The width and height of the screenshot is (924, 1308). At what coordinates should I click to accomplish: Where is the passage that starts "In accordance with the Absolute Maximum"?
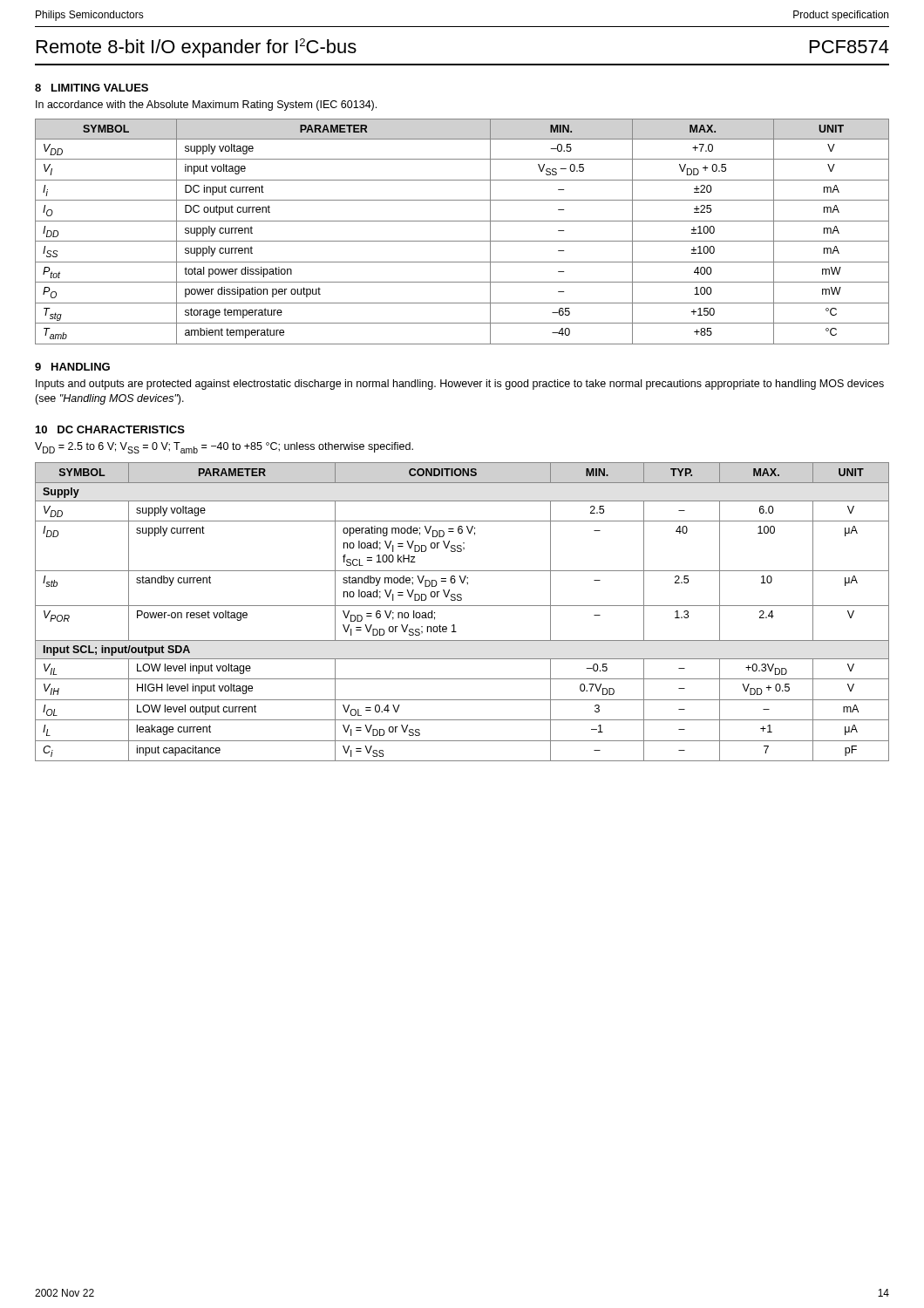[206, 105]
